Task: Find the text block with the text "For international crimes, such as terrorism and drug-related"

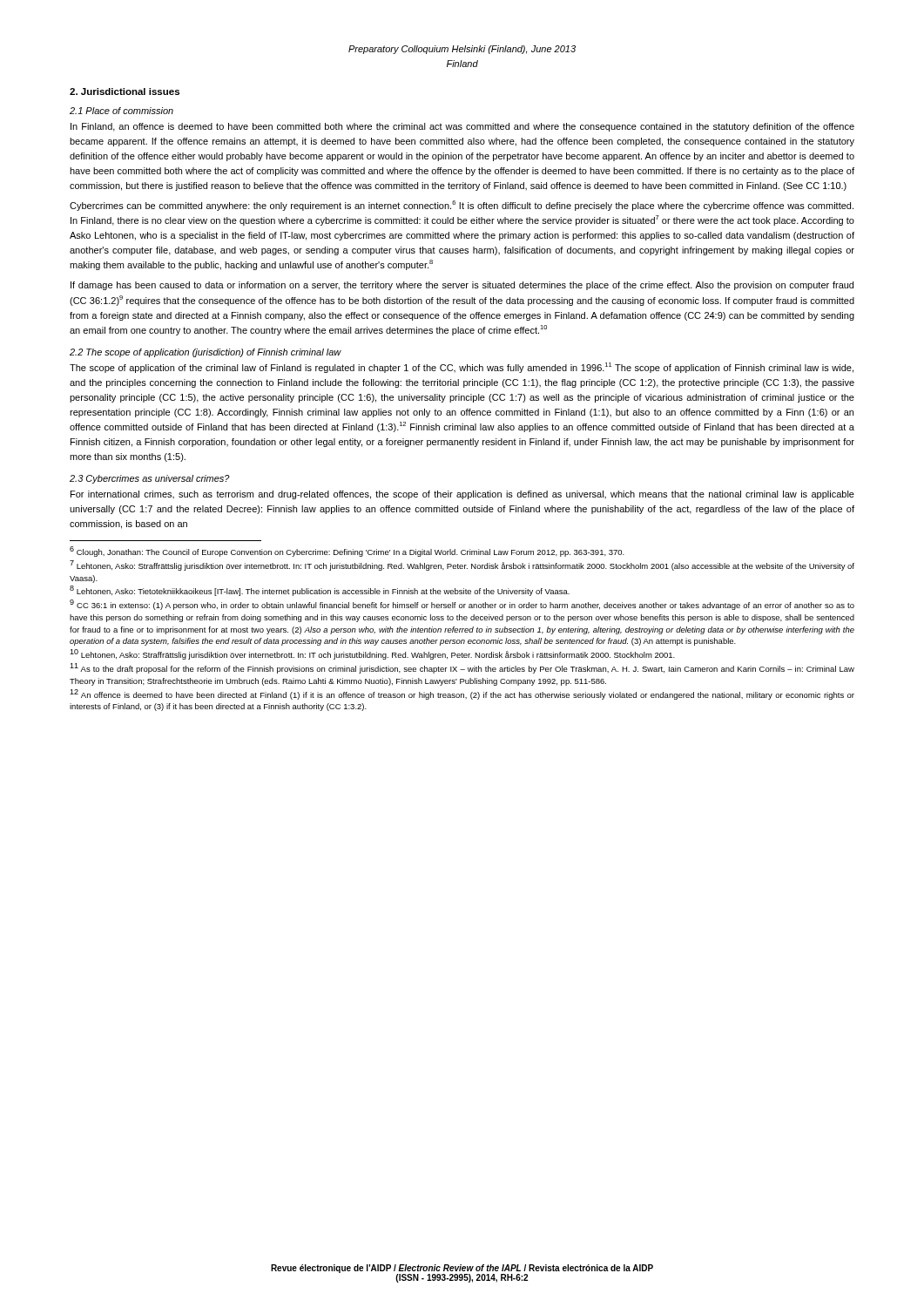Action: coord(462,509)
